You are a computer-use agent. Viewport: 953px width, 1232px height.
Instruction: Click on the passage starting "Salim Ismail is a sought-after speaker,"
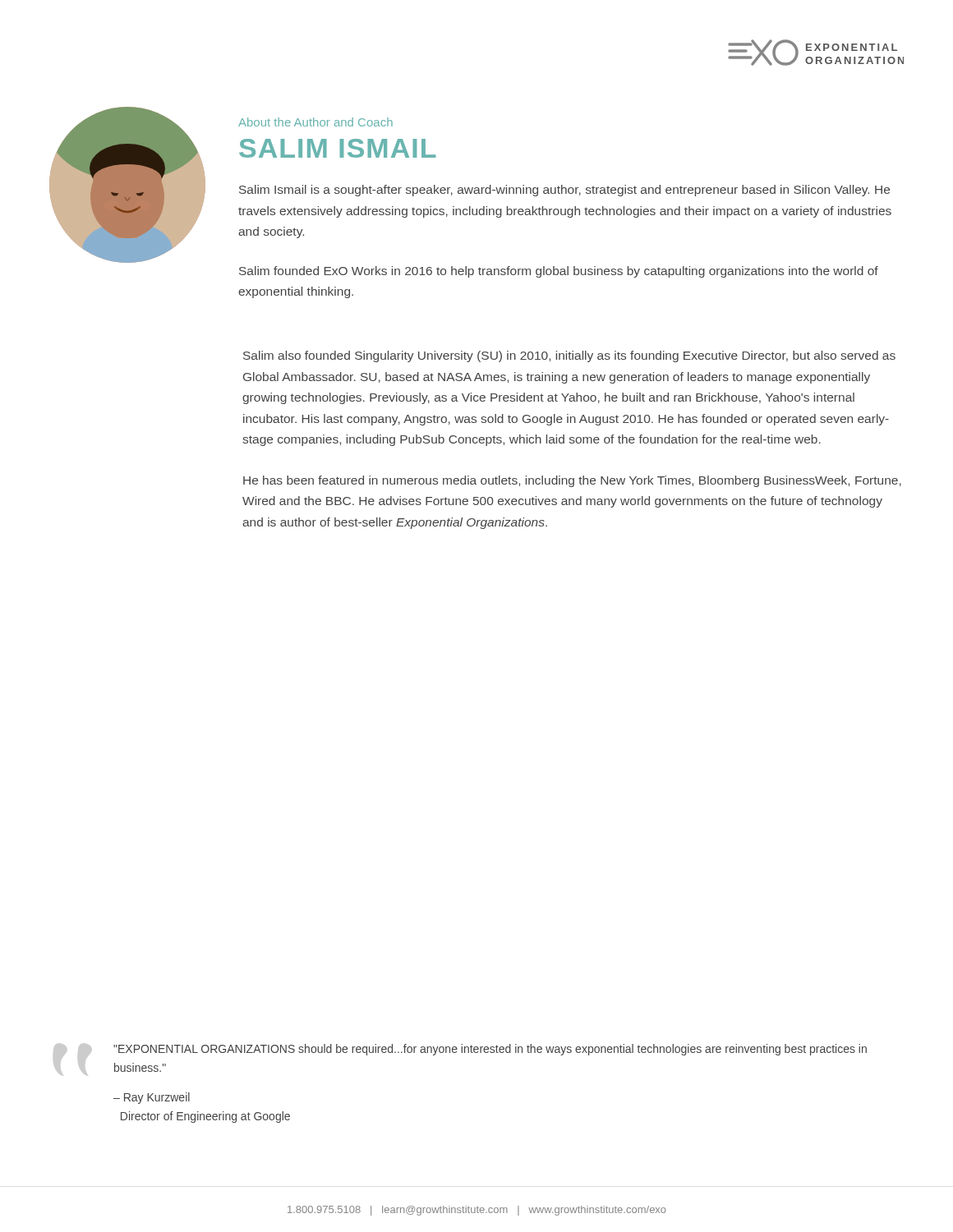tap(565, 210)
